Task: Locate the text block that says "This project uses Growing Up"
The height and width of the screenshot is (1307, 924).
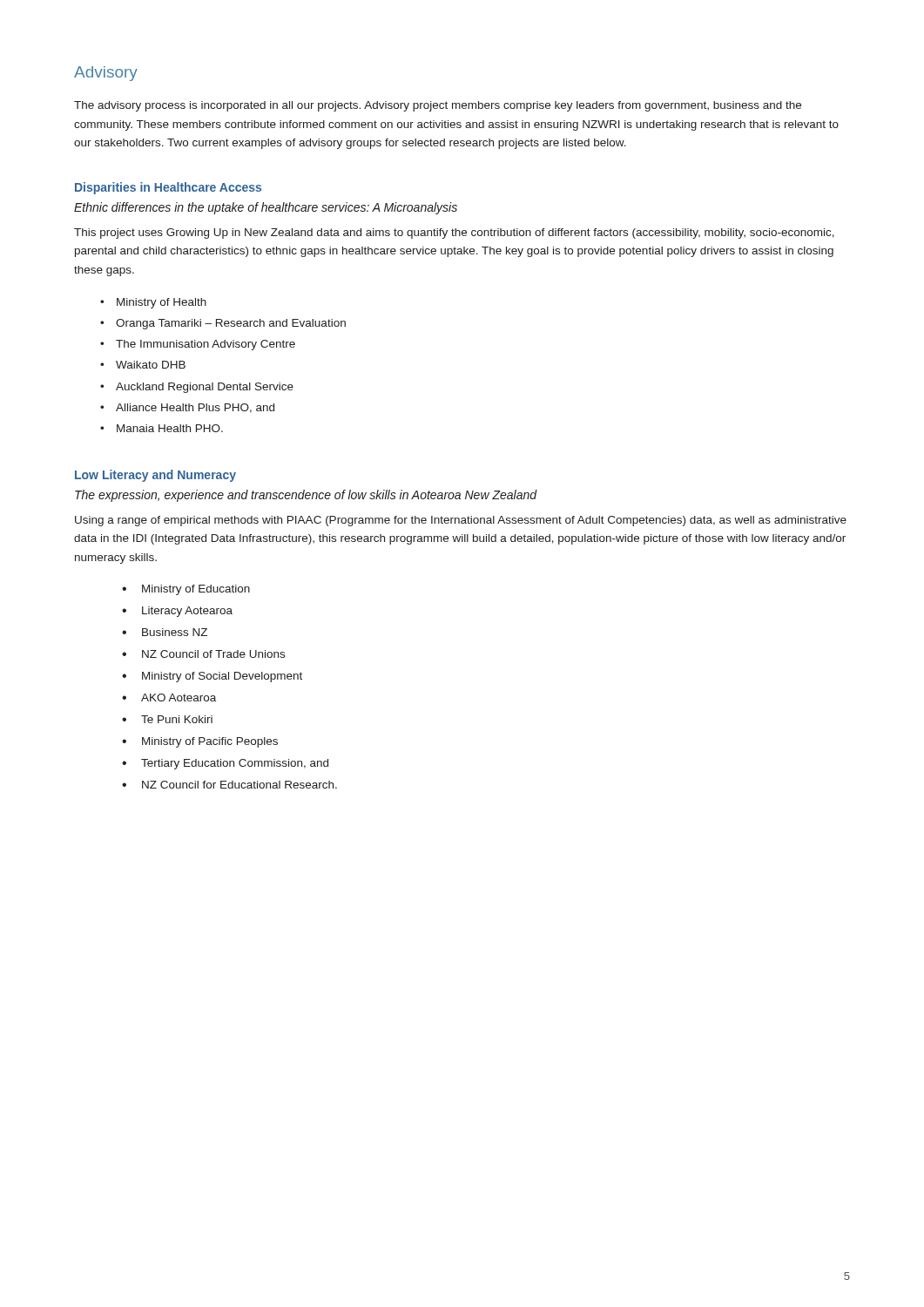Action: click(454, 251)
